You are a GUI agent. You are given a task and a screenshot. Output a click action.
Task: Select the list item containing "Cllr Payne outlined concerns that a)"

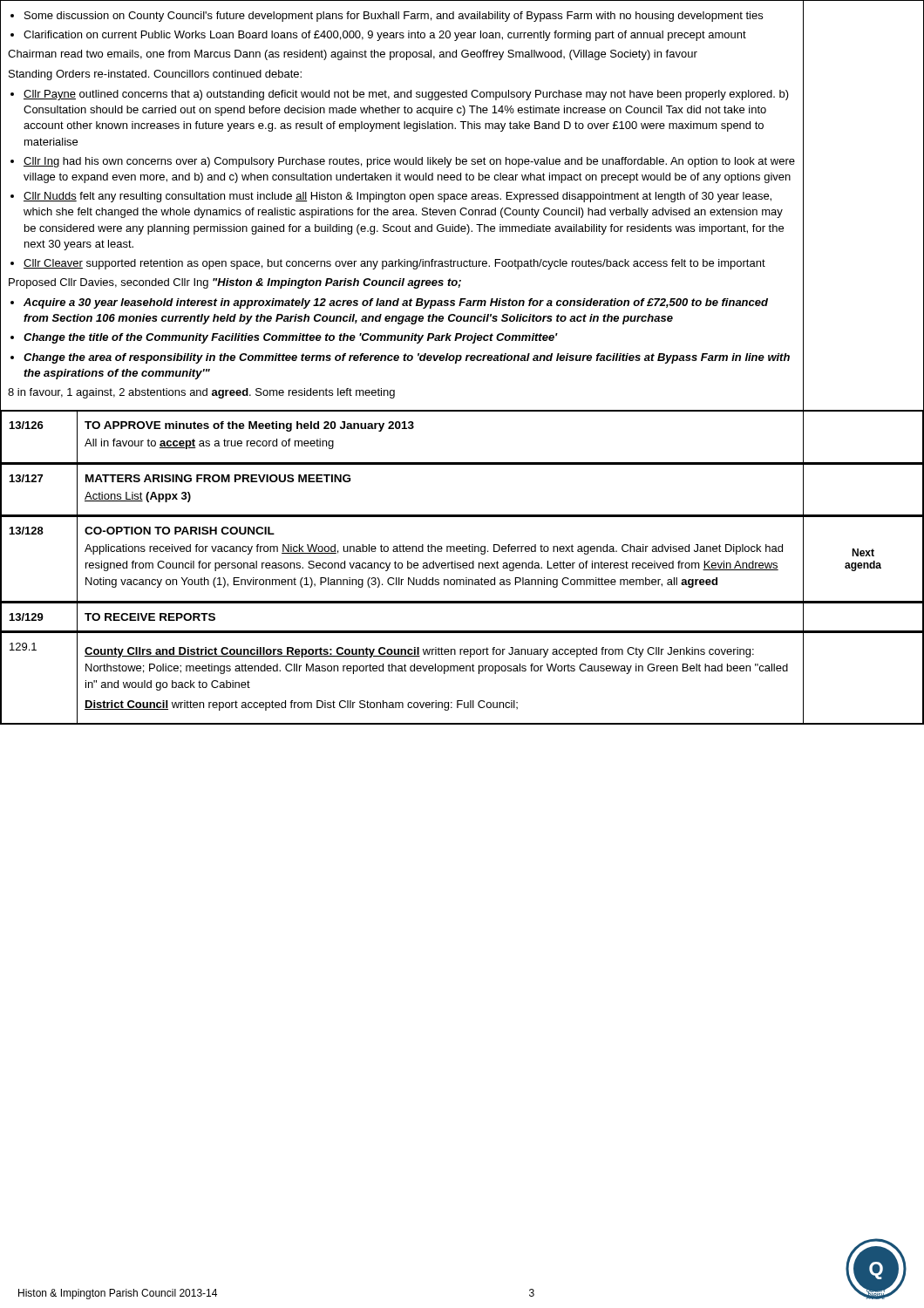click(402, 179)
